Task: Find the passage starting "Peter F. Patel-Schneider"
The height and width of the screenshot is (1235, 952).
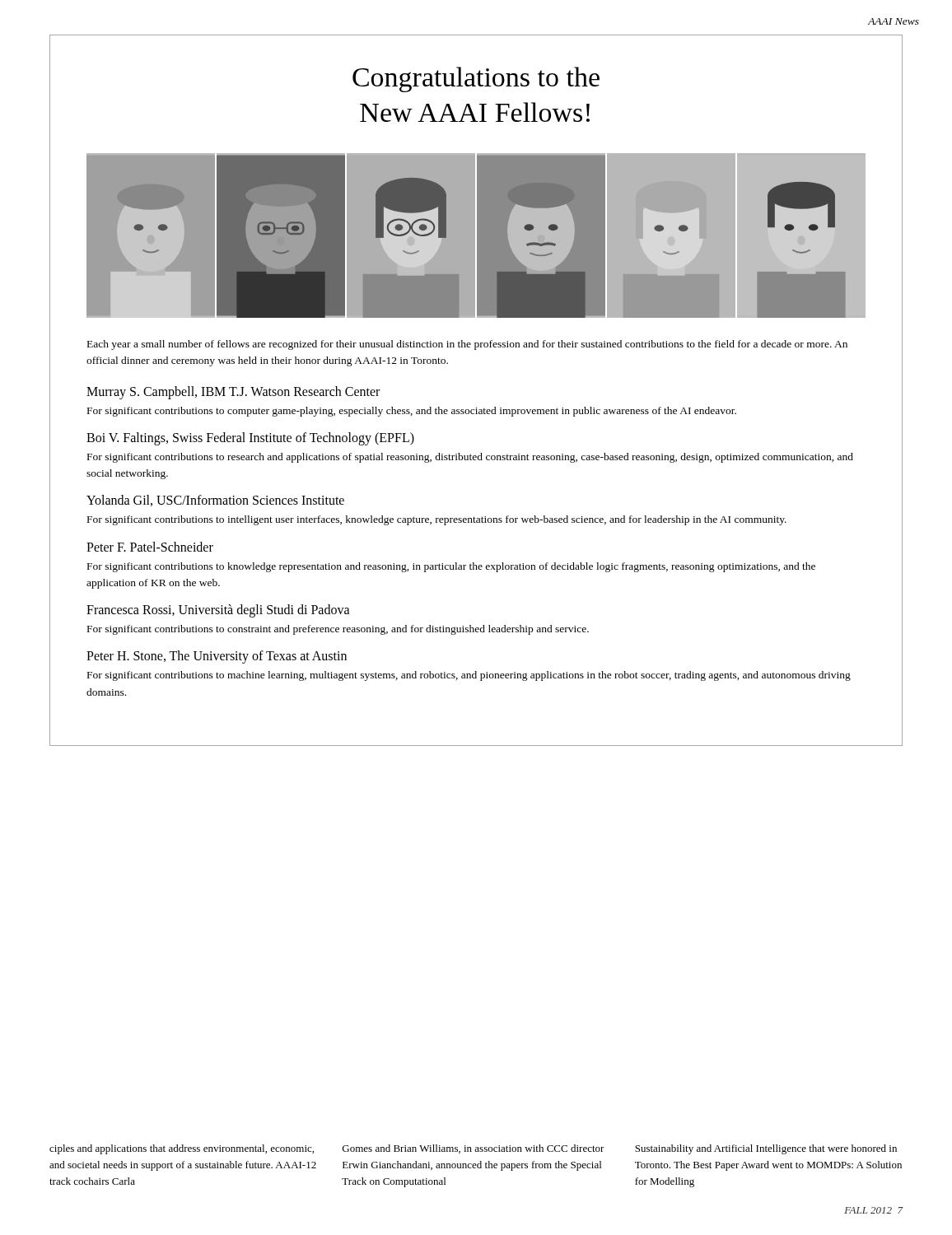Action: click(150, 547)
